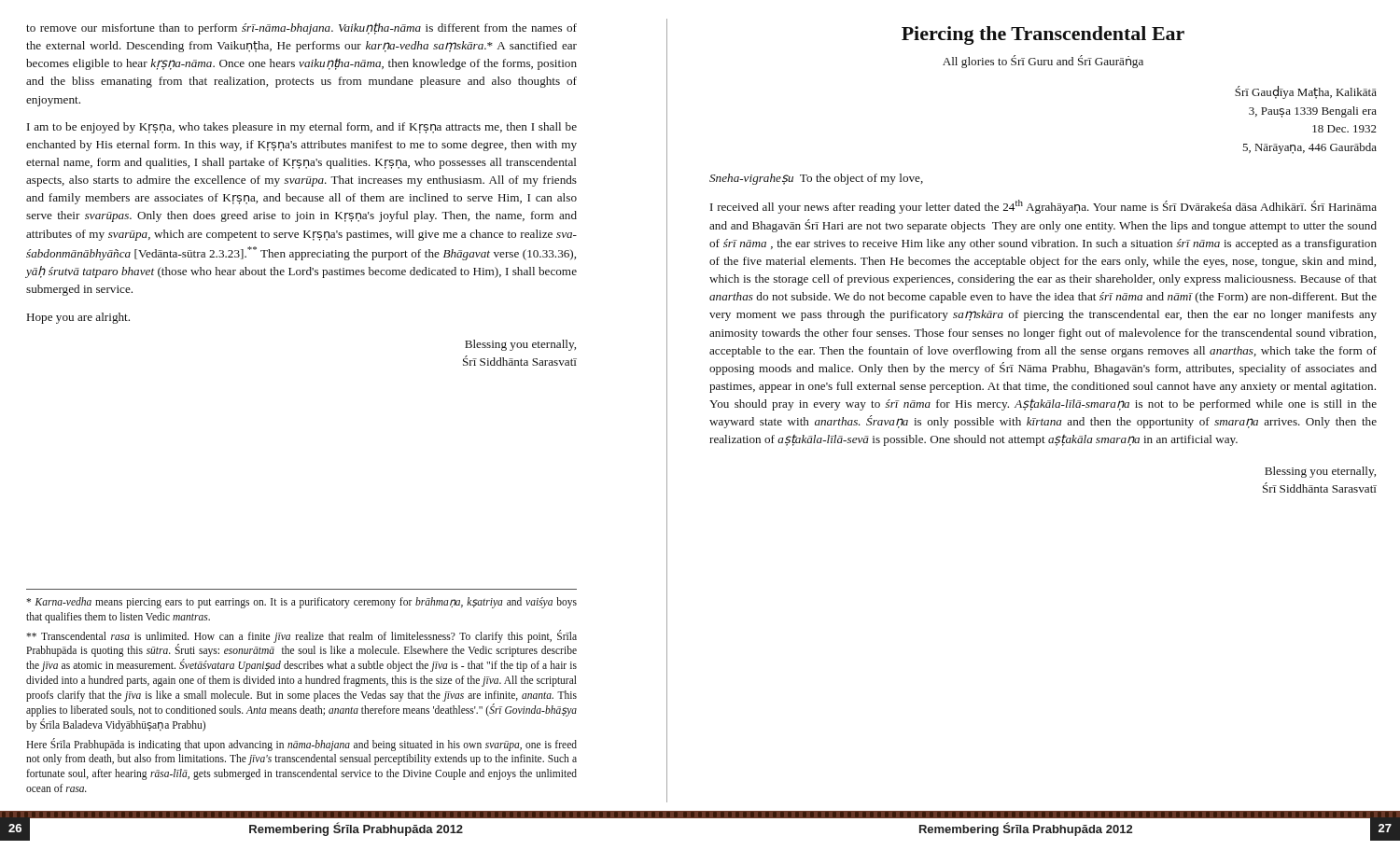Find the text with the text "Hope you are alright."
1400x850 pixels.
[x=78, y=318]
